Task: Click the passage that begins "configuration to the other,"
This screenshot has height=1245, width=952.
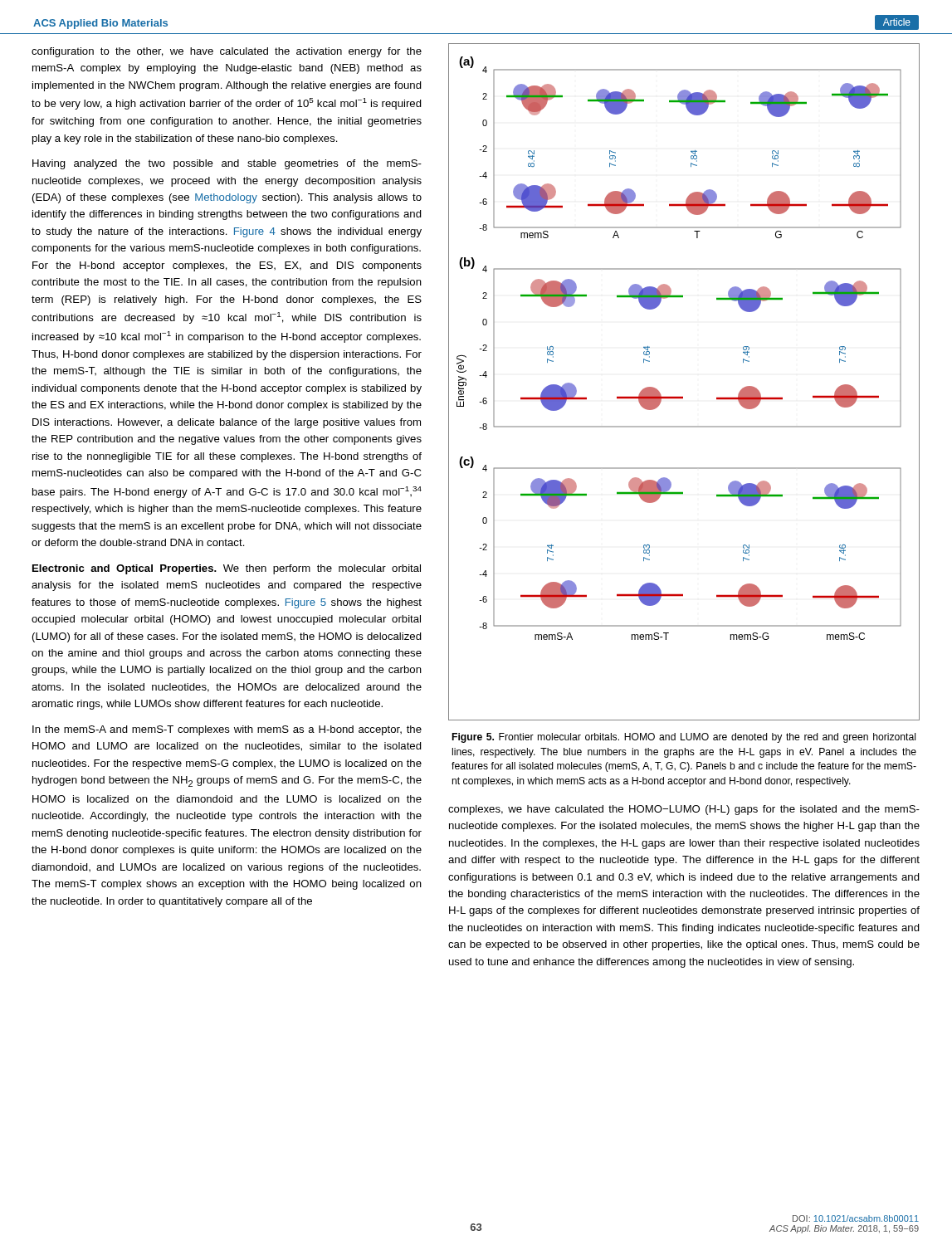Action: click(227, 95)
